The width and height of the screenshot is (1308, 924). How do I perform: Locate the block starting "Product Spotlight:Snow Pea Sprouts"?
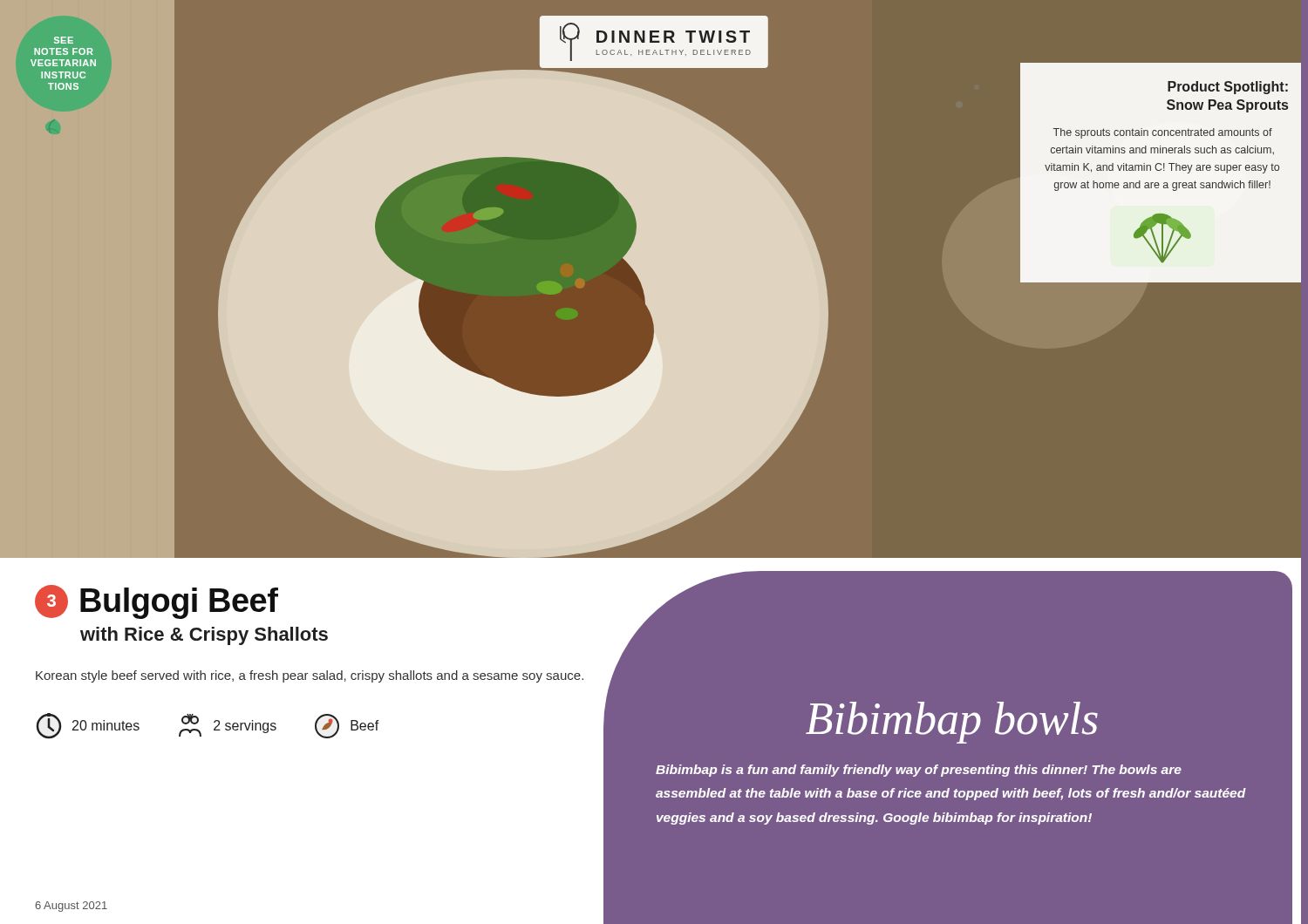[1228, 96]
